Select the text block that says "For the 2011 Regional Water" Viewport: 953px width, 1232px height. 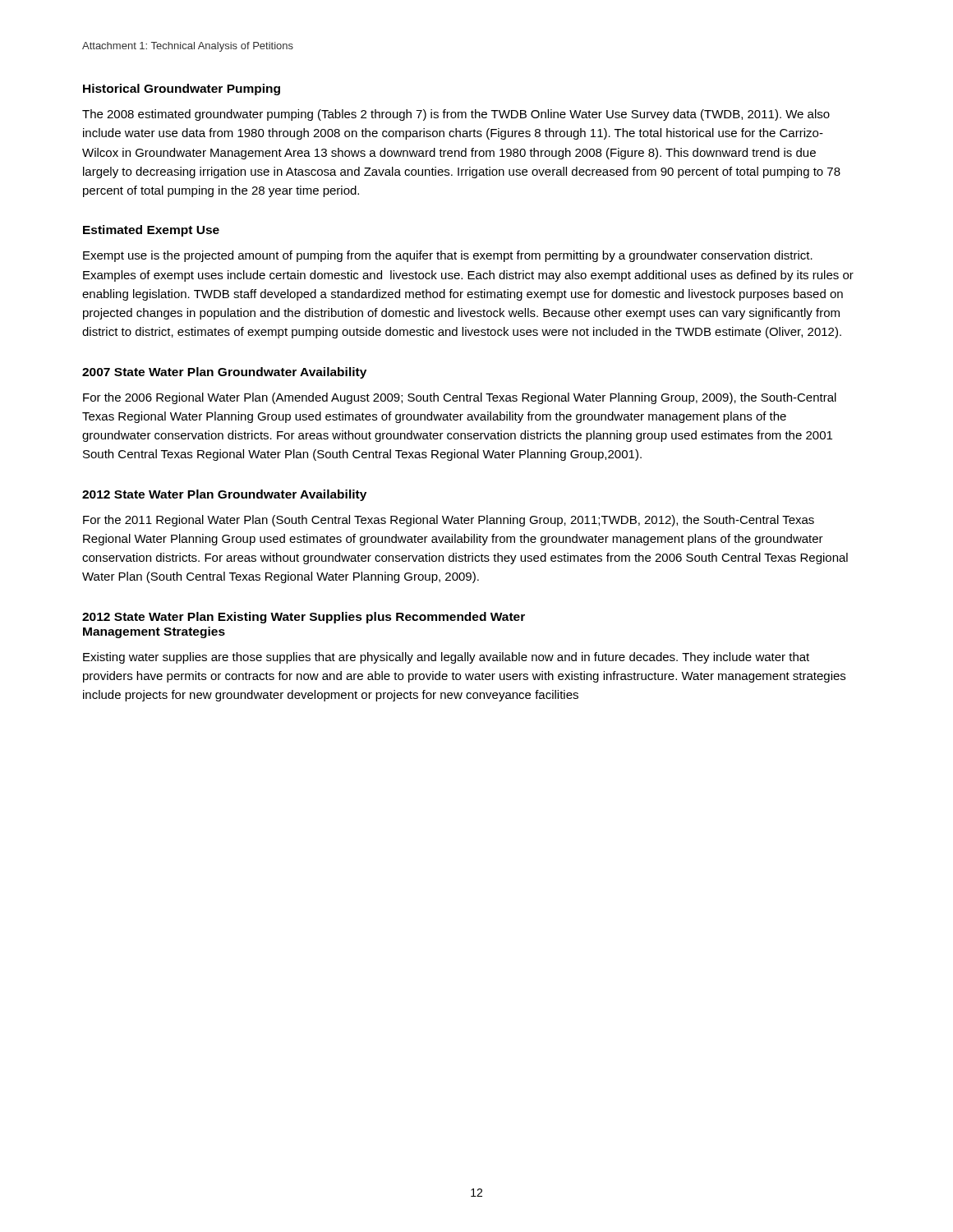coord(465,548)
